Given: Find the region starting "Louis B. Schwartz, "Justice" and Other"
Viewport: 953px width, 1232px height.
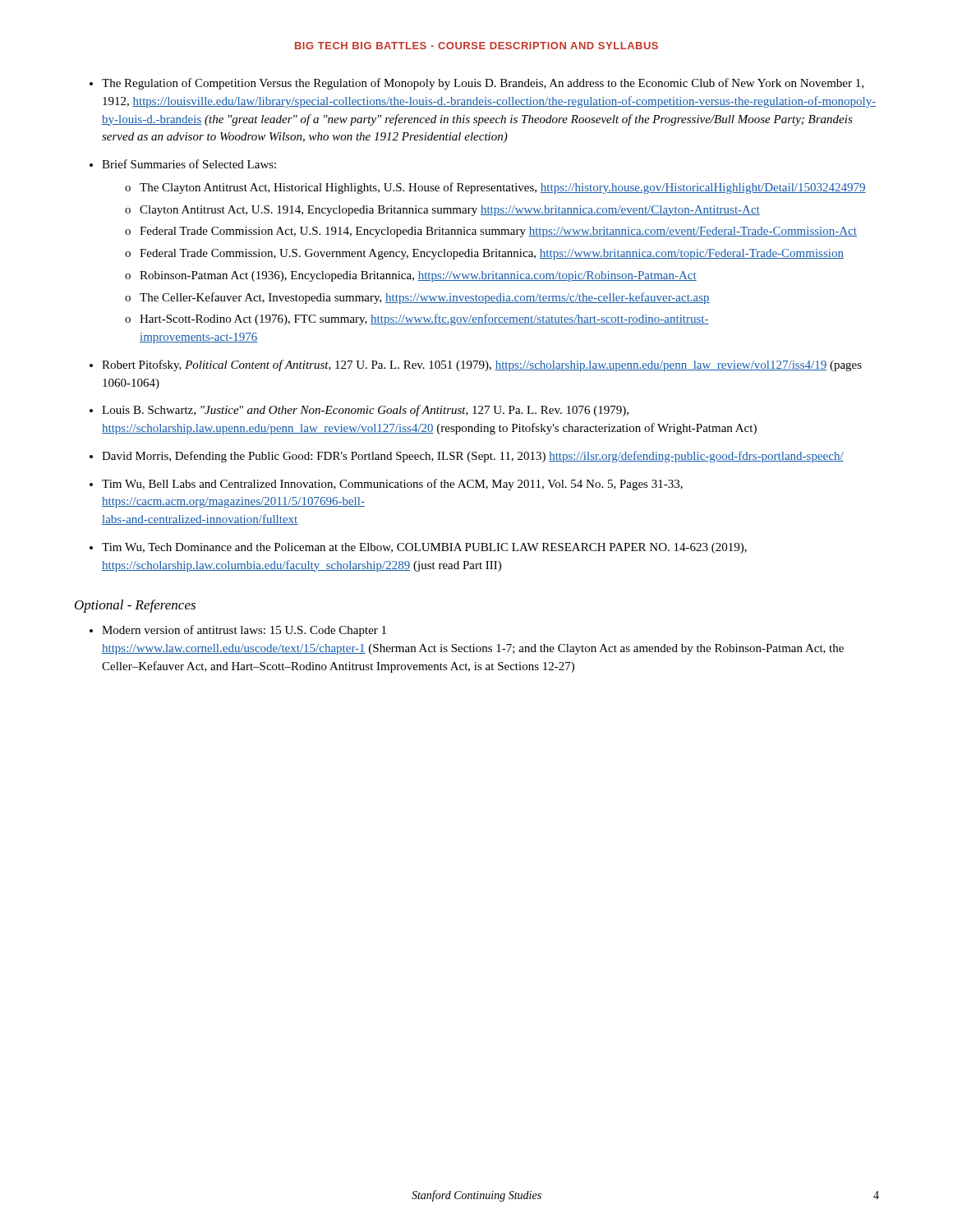Looking at the screenshot, I should (429, 419).
